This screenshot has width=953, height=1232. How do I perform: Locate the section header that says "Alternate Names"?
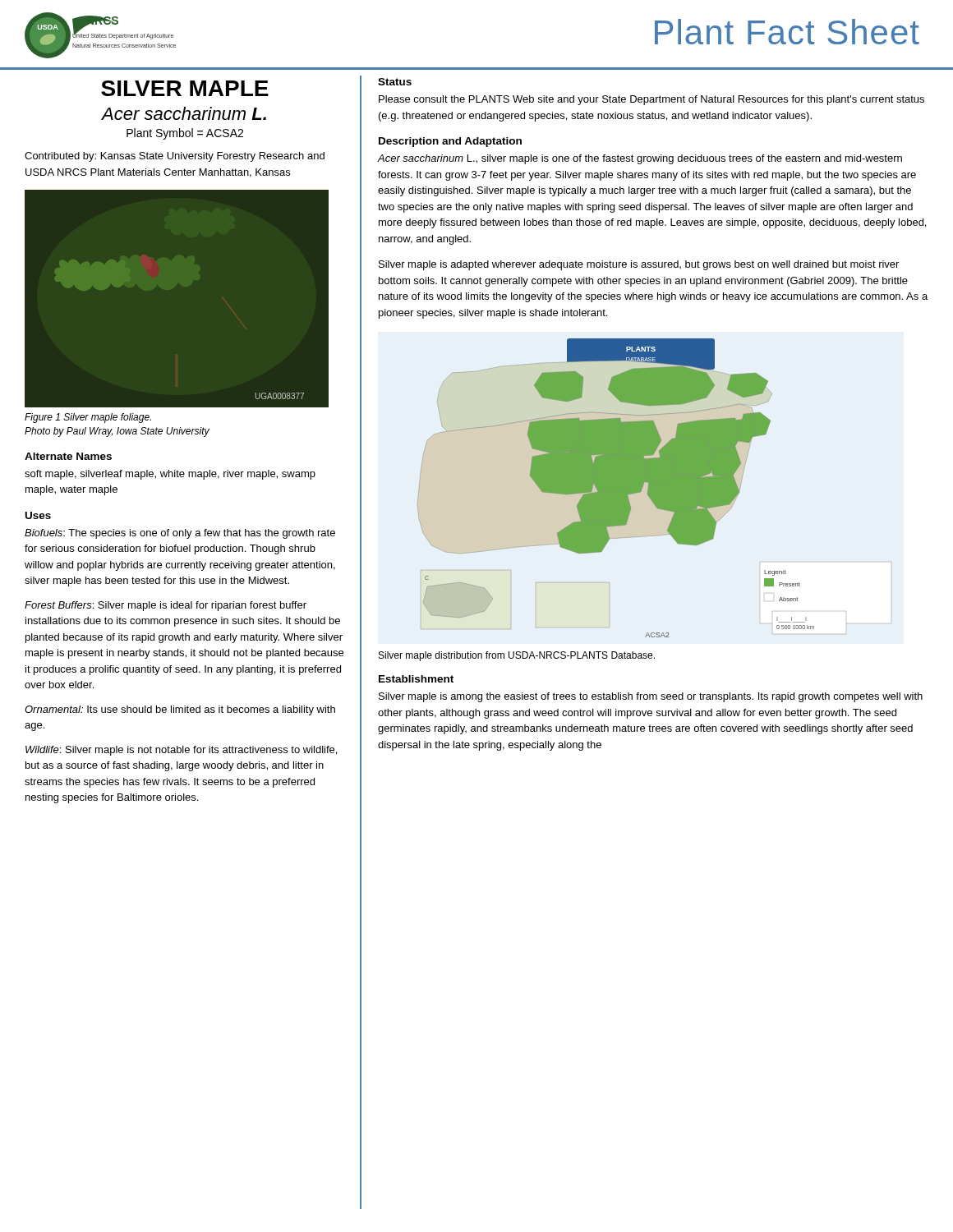68,456
